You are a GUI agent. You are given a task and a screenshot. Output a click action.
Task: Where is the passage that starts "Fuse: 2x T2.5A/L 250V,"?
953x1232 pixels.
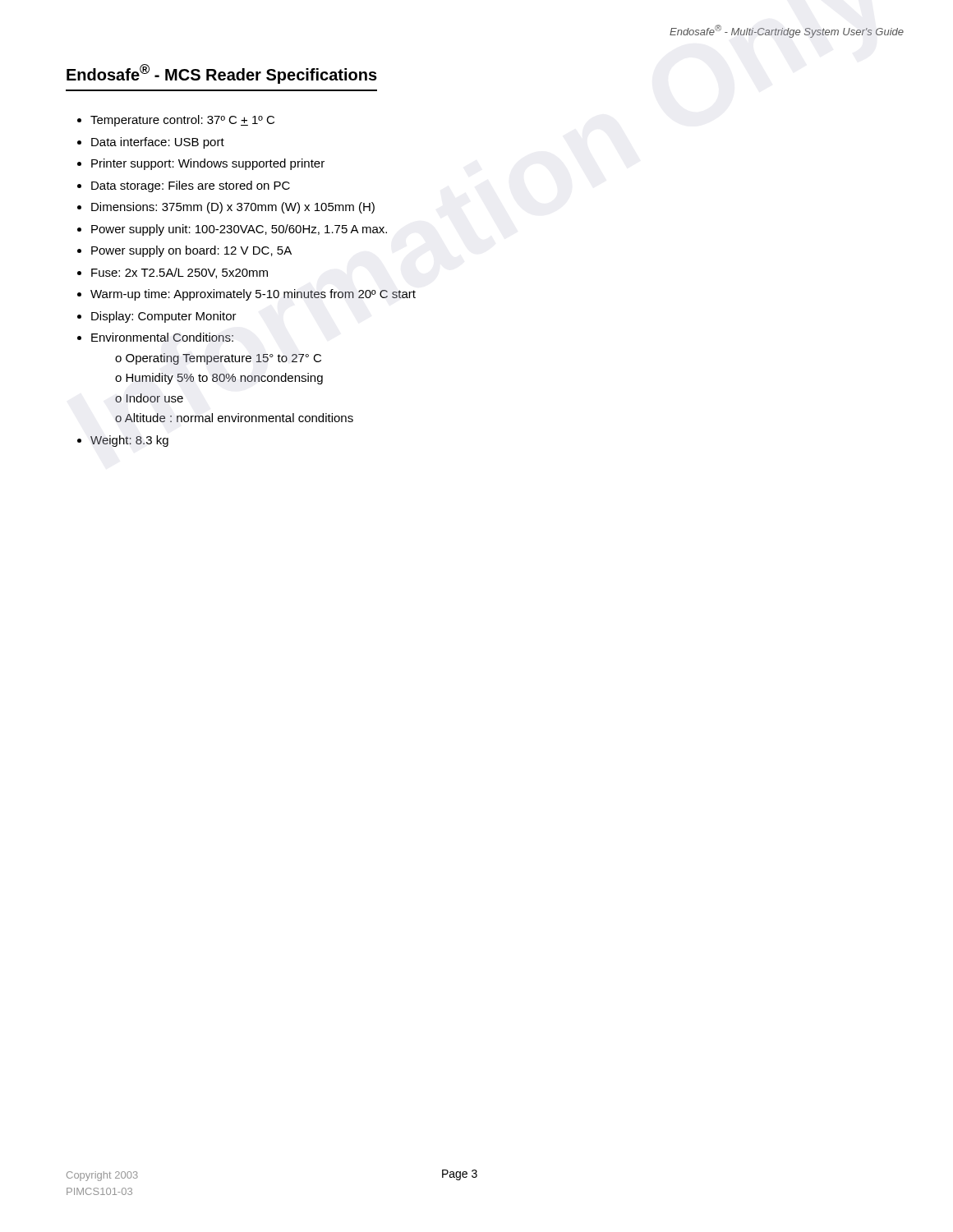point(173,273)
